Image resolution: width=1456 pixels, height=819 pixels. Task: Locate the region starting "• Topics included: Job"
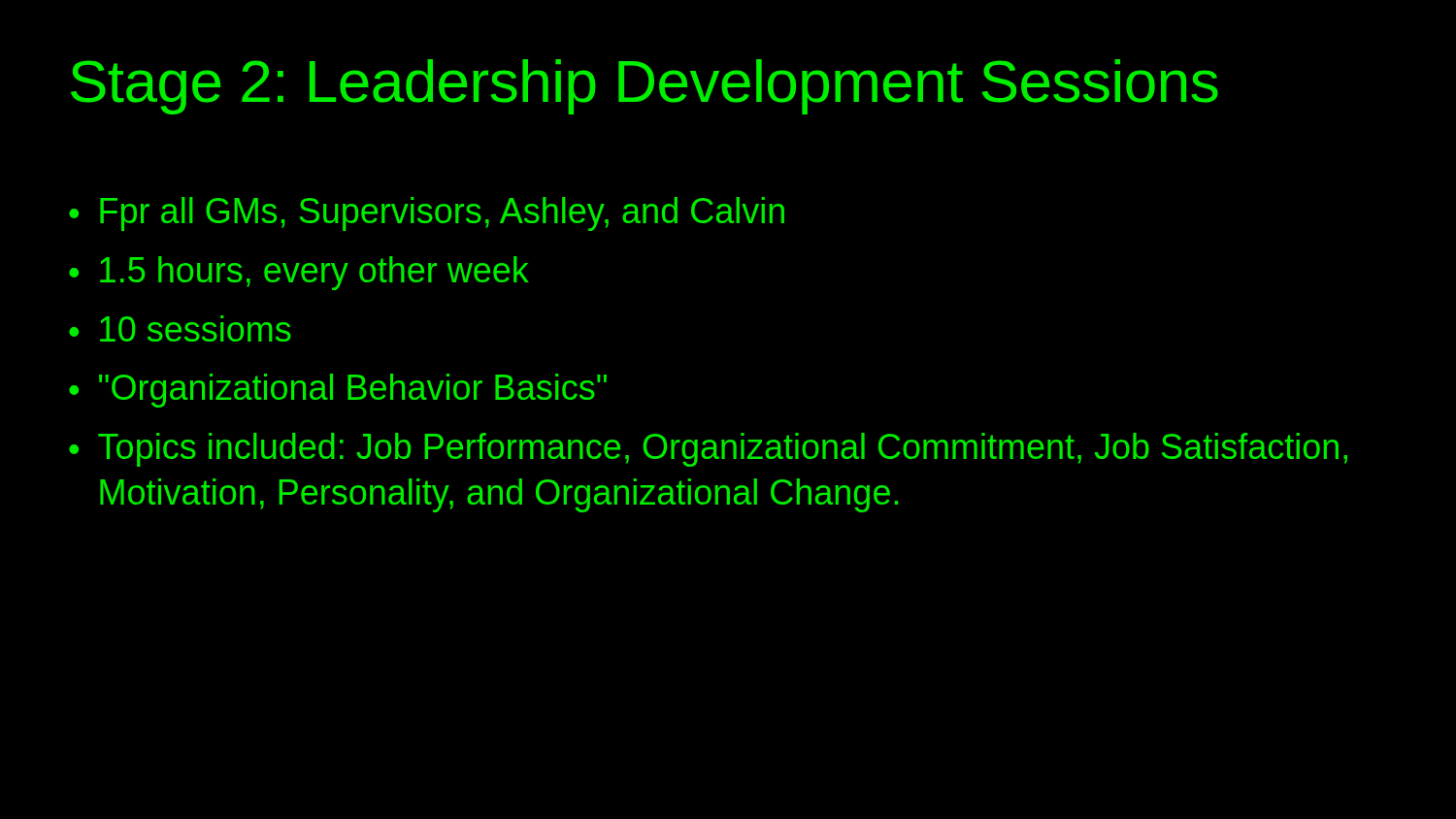pos(713,471)
